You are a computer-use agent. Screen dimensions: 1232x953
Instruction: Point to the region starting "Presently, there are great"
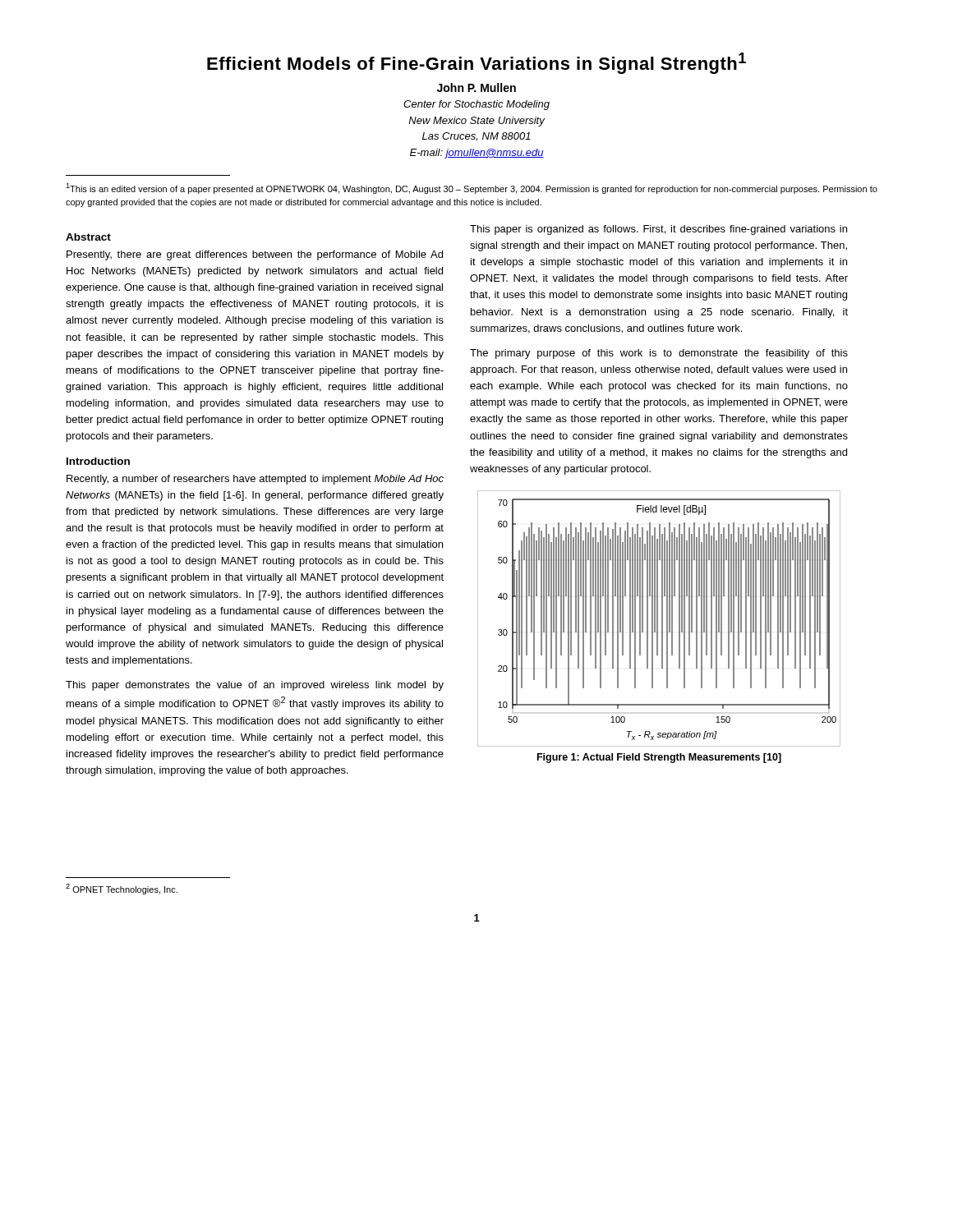tap(255, 345)
